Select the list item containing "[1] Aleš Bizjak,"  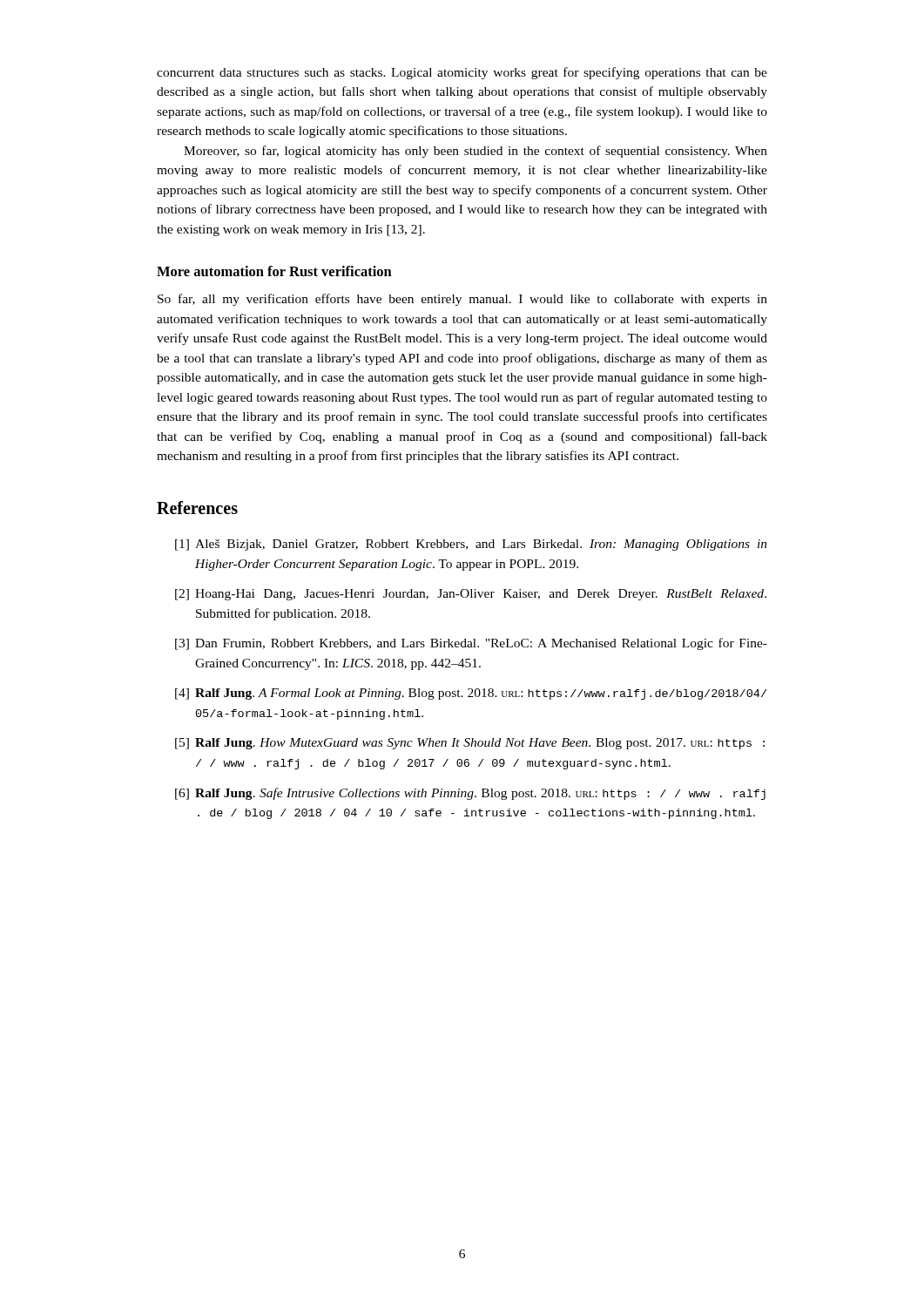462,554
